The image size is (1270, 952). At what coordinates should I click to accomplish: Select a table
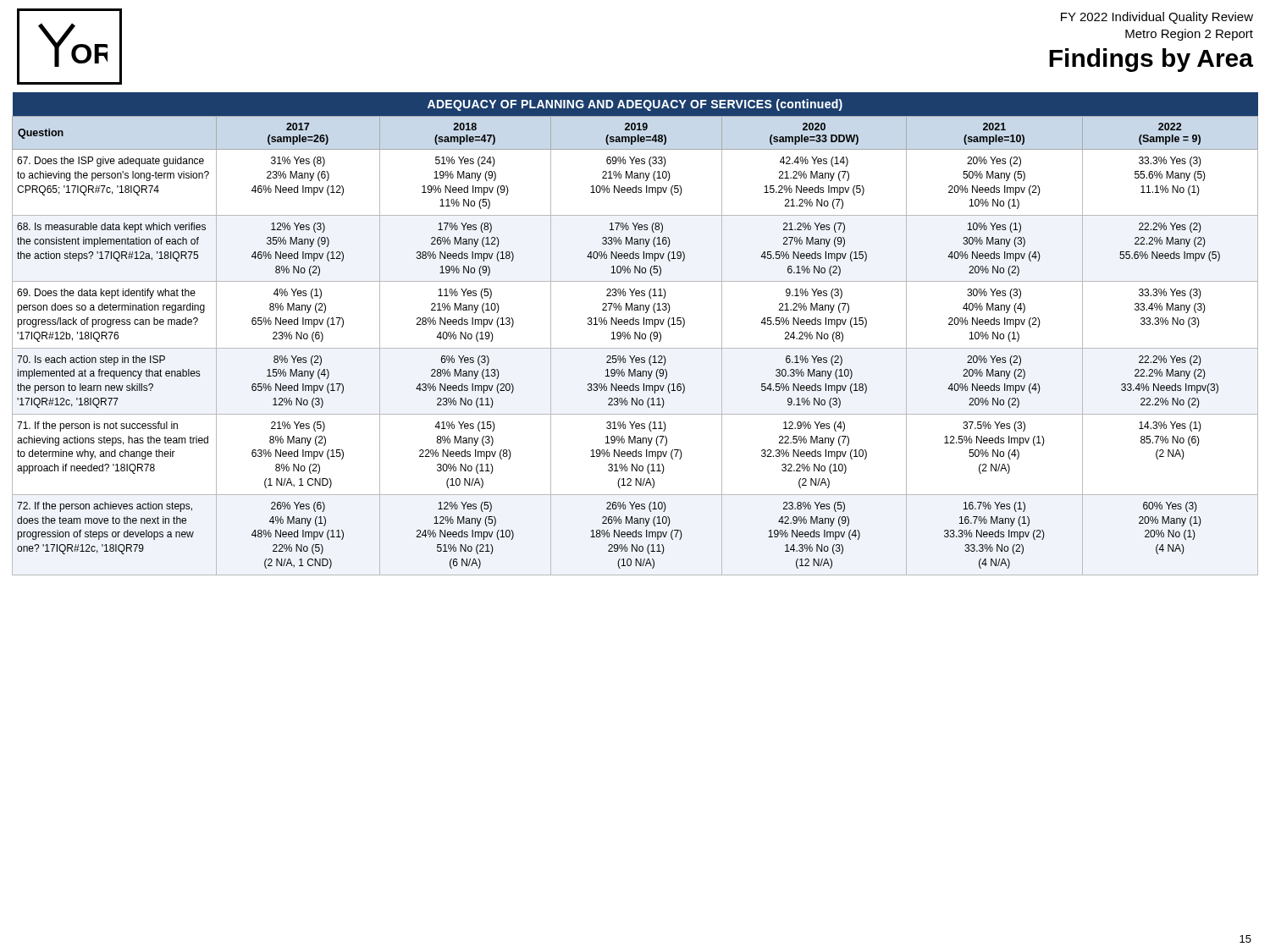click(x=635, y=334)
